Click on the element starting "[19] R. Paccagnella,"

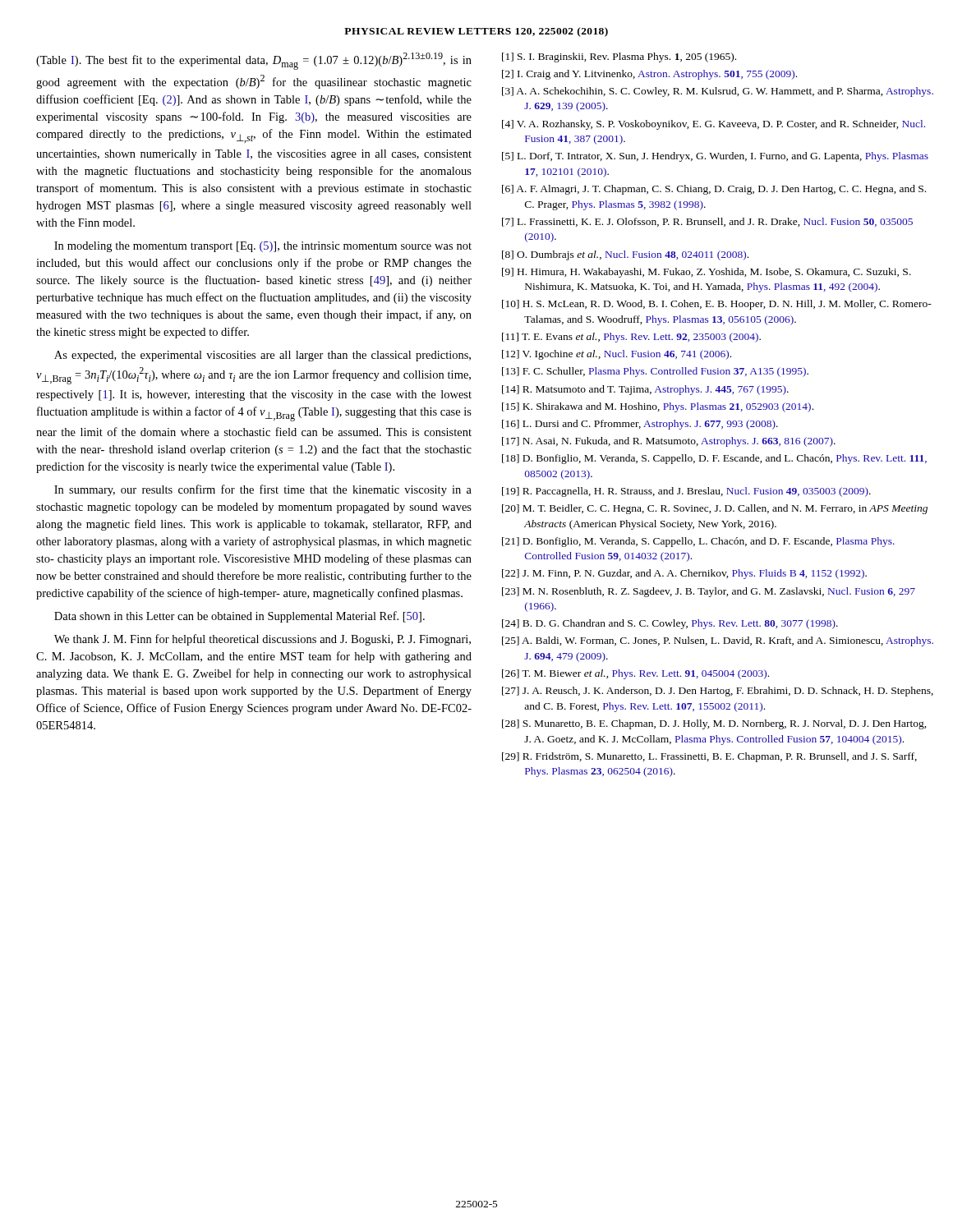(x=686, y=491)
